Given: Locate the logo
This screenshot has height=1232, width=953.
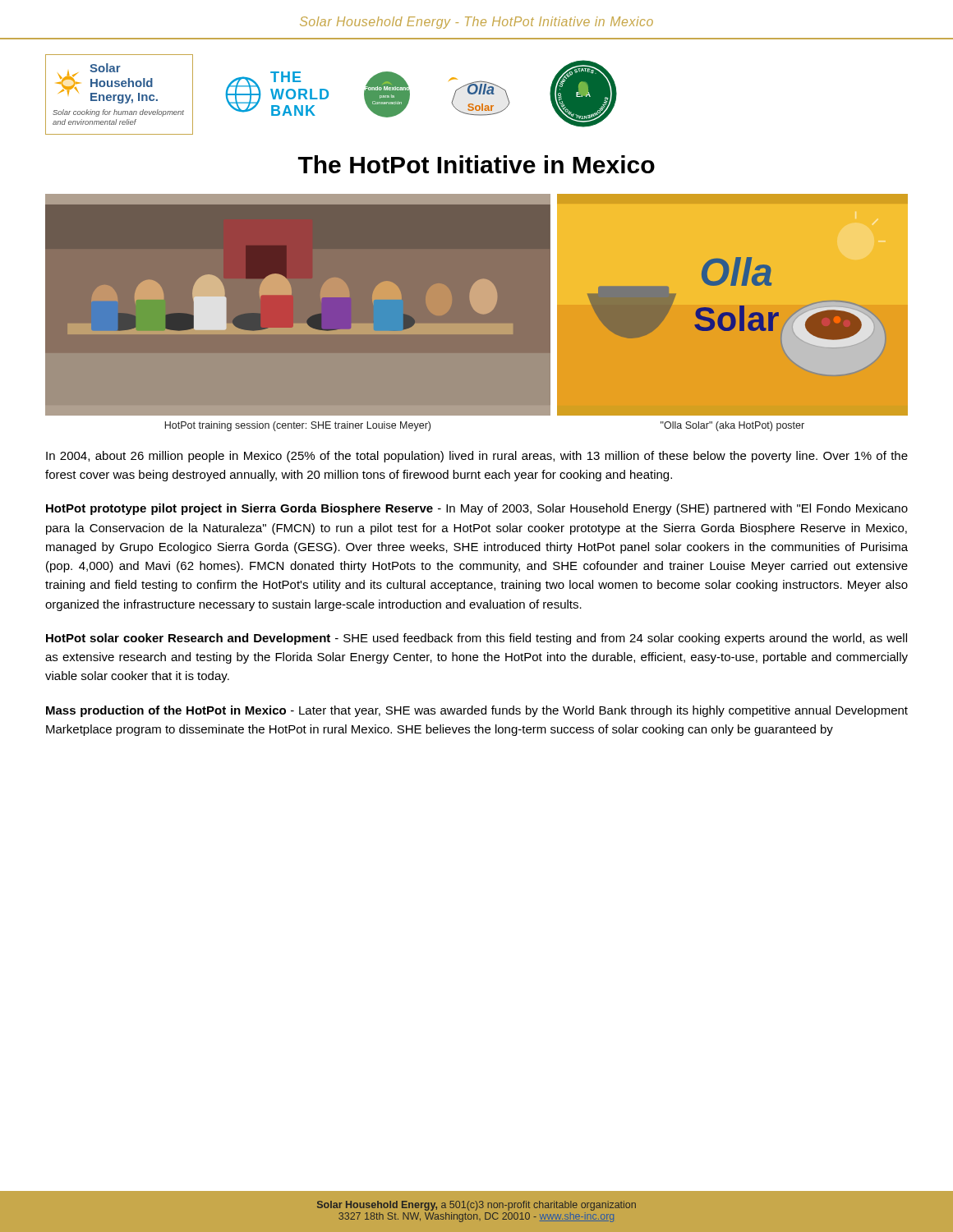Looking at the screenshot, I should click(476, 91).
